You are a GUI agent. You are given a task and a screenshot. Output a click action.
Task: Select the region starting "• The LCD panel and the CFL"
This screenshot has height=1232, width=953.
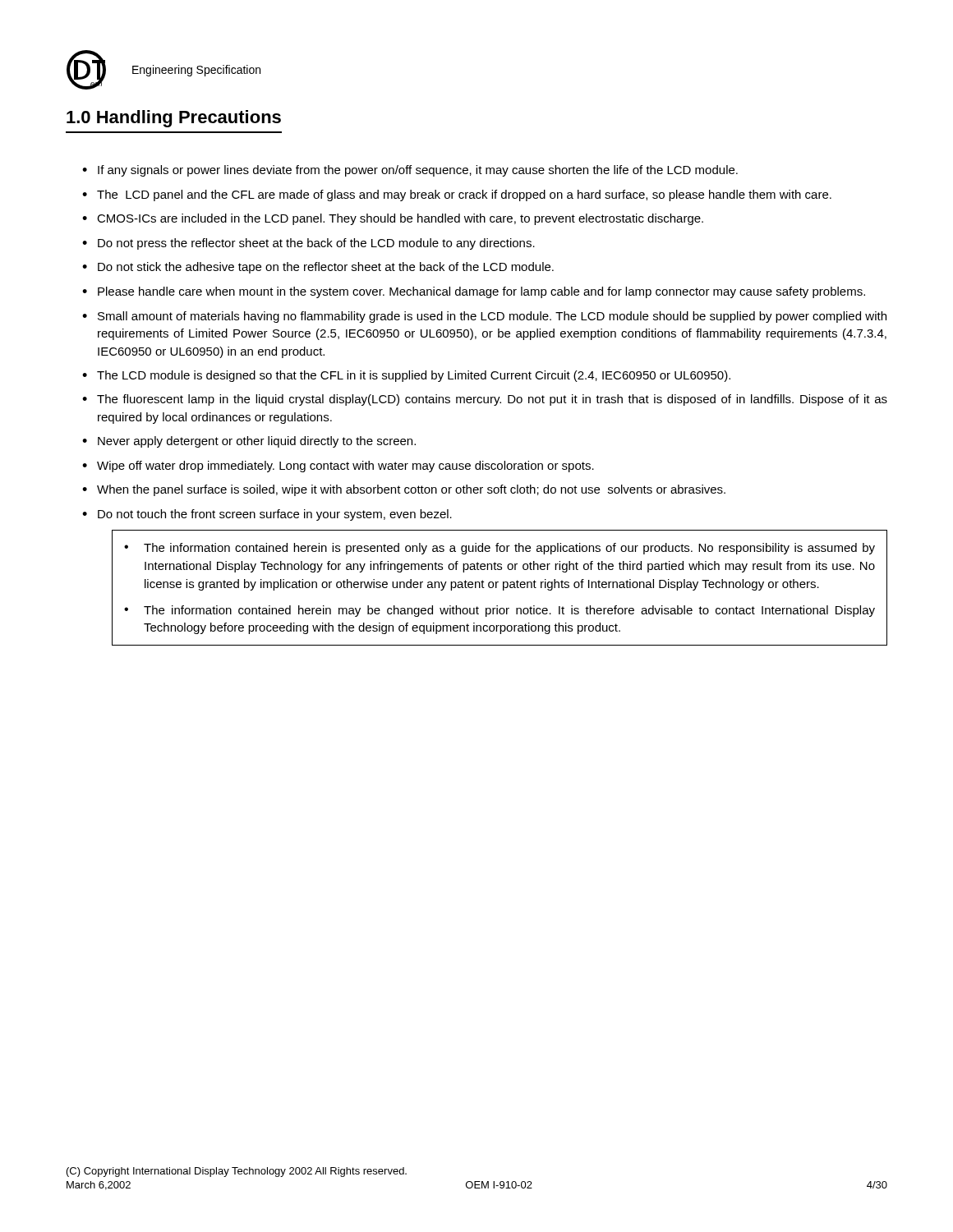[485, 195]
